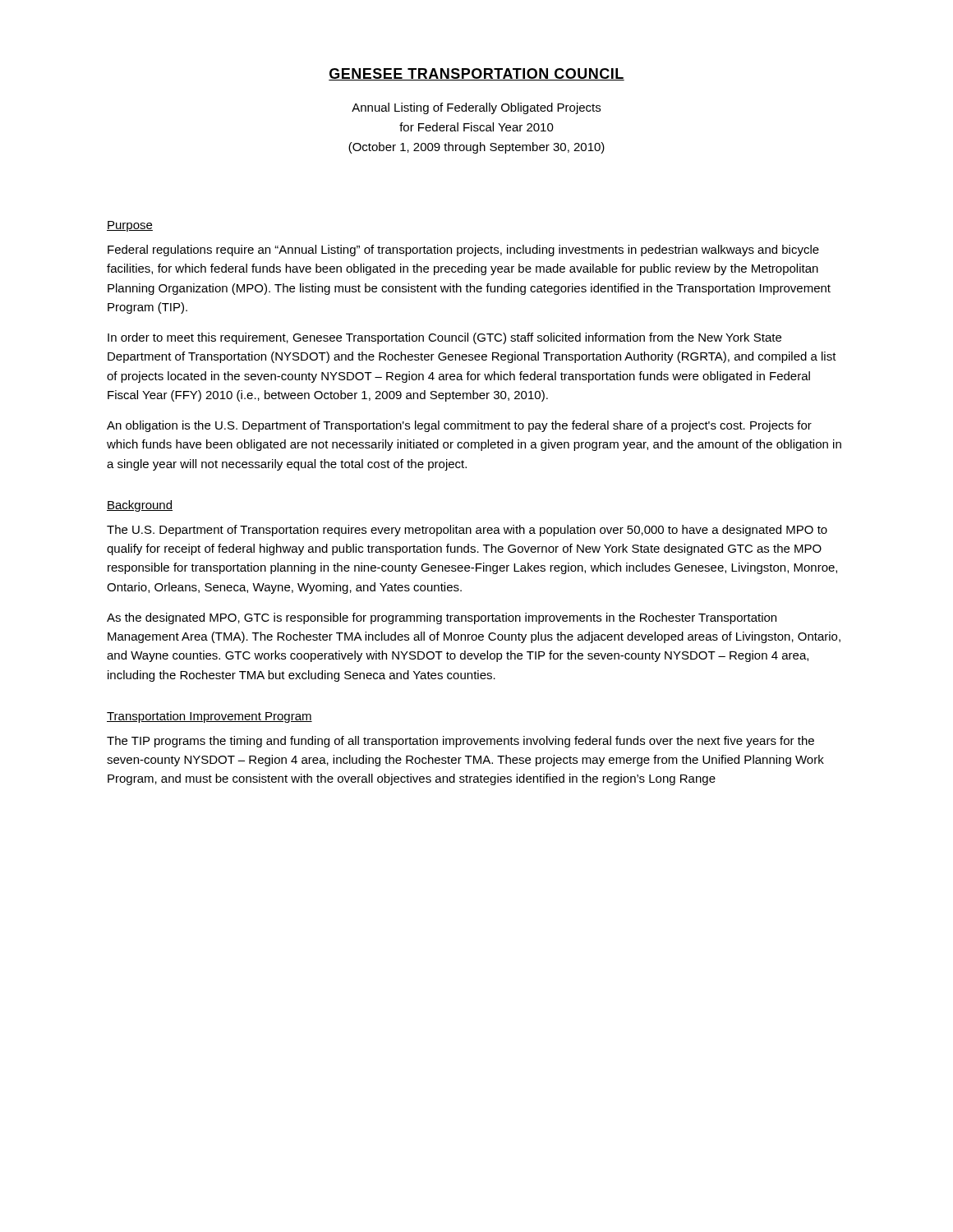Where does it say "Transportation Improvement Program"?
Screen dimensions: 1232x953
[x=209, y=716]
